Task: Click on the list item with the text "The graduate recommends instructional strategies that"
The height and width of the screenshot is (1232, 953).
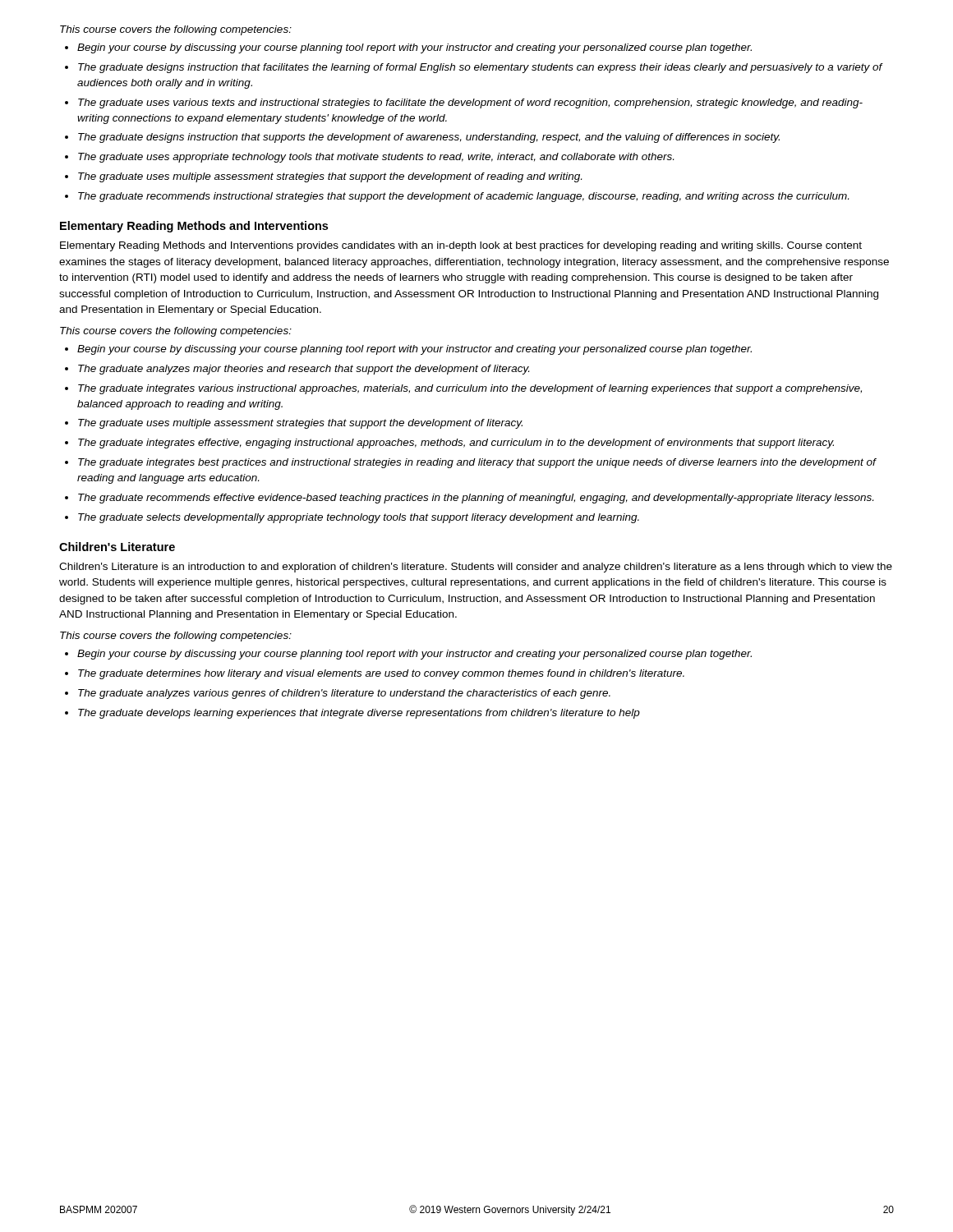Action: tap(486, 197)
